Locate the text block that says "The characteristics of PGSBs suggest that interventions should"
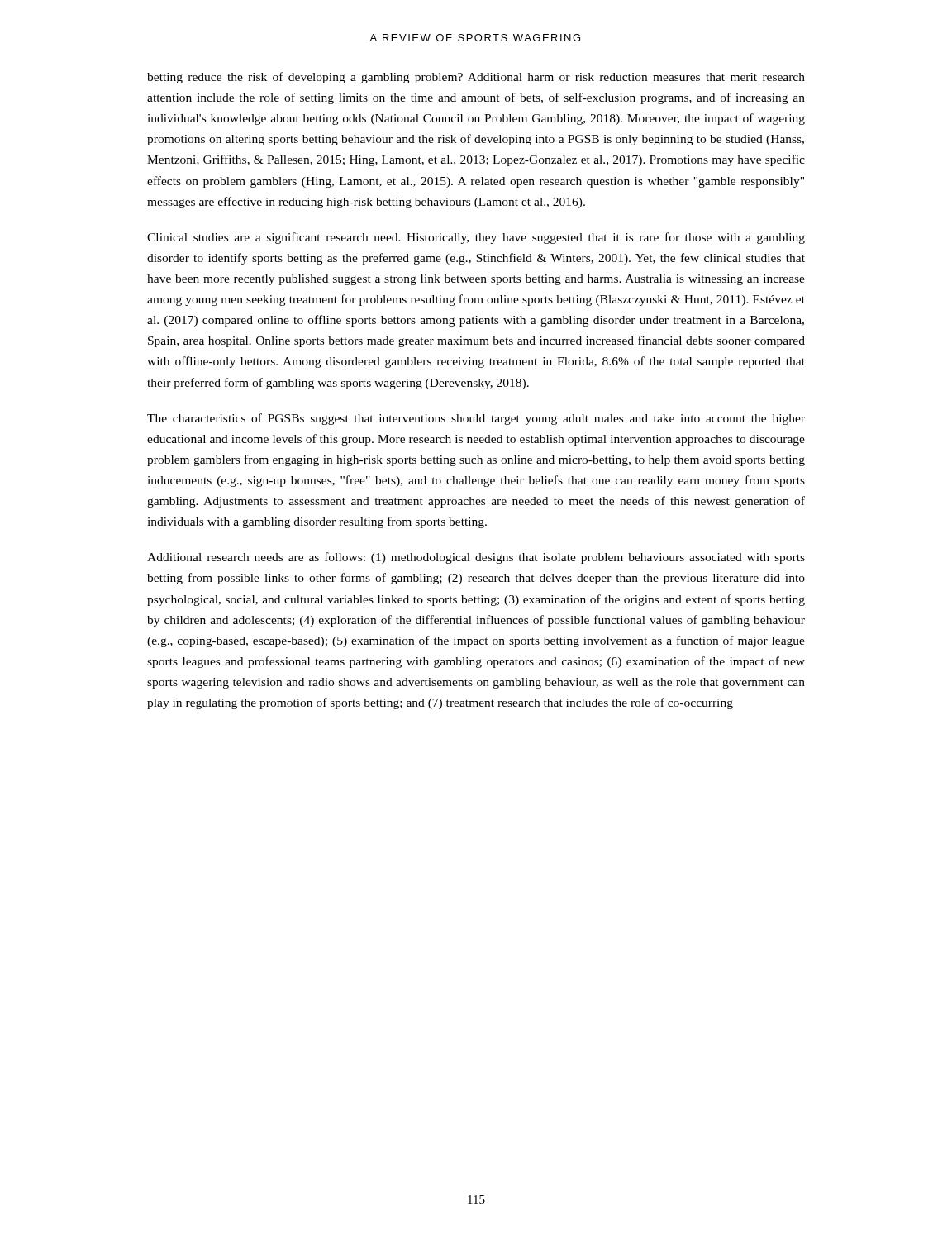Image resolution: width=952 pixels, height=1240 pixels. pyautogui.click(x=476, y=469)
